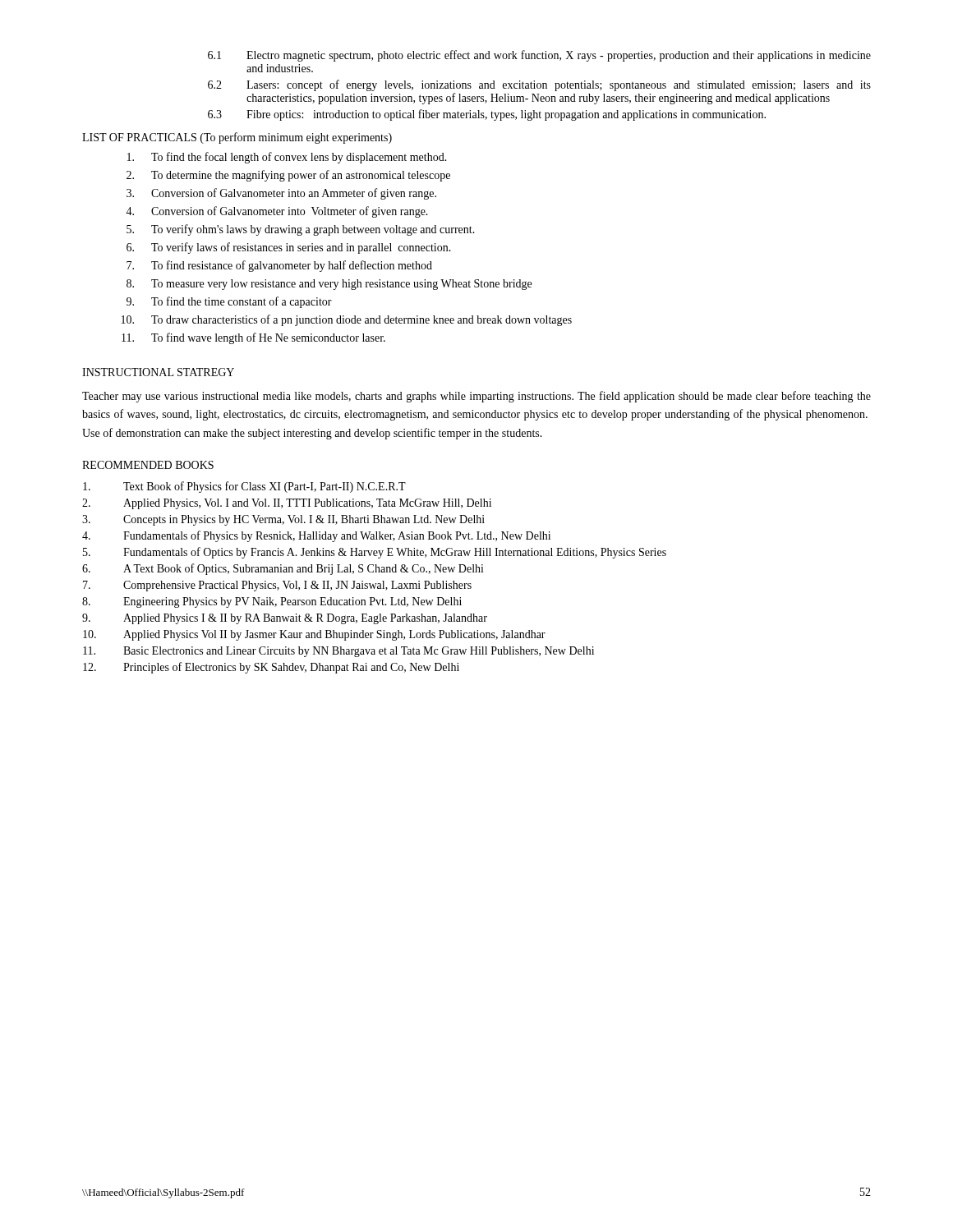This screenshot has height=1232, width=953.
Task: Select the text starting "9. Applied Physics I & II by"
Action: (476, 619)
